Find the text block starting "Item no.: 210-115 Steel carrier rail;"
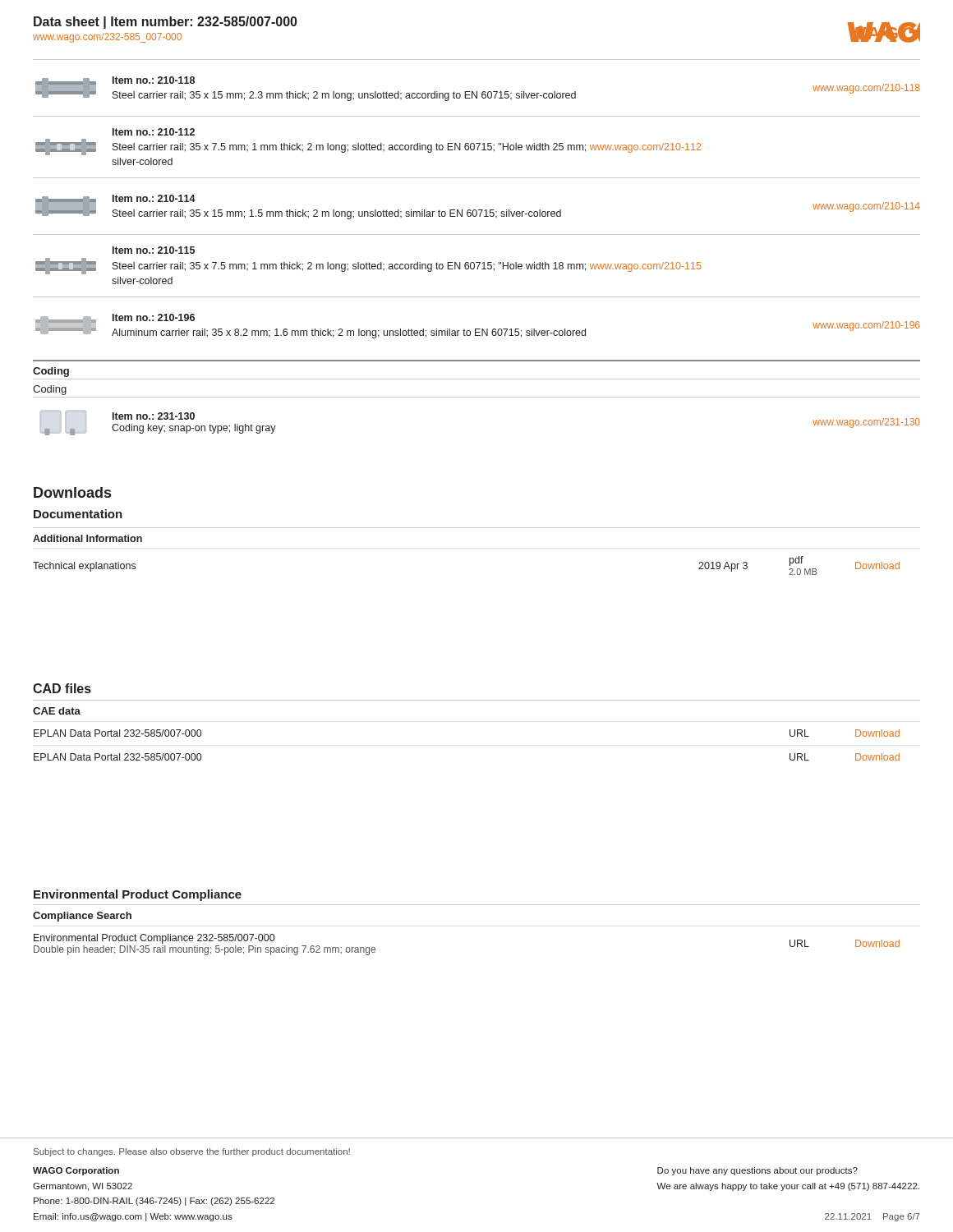 coord(476,266)
